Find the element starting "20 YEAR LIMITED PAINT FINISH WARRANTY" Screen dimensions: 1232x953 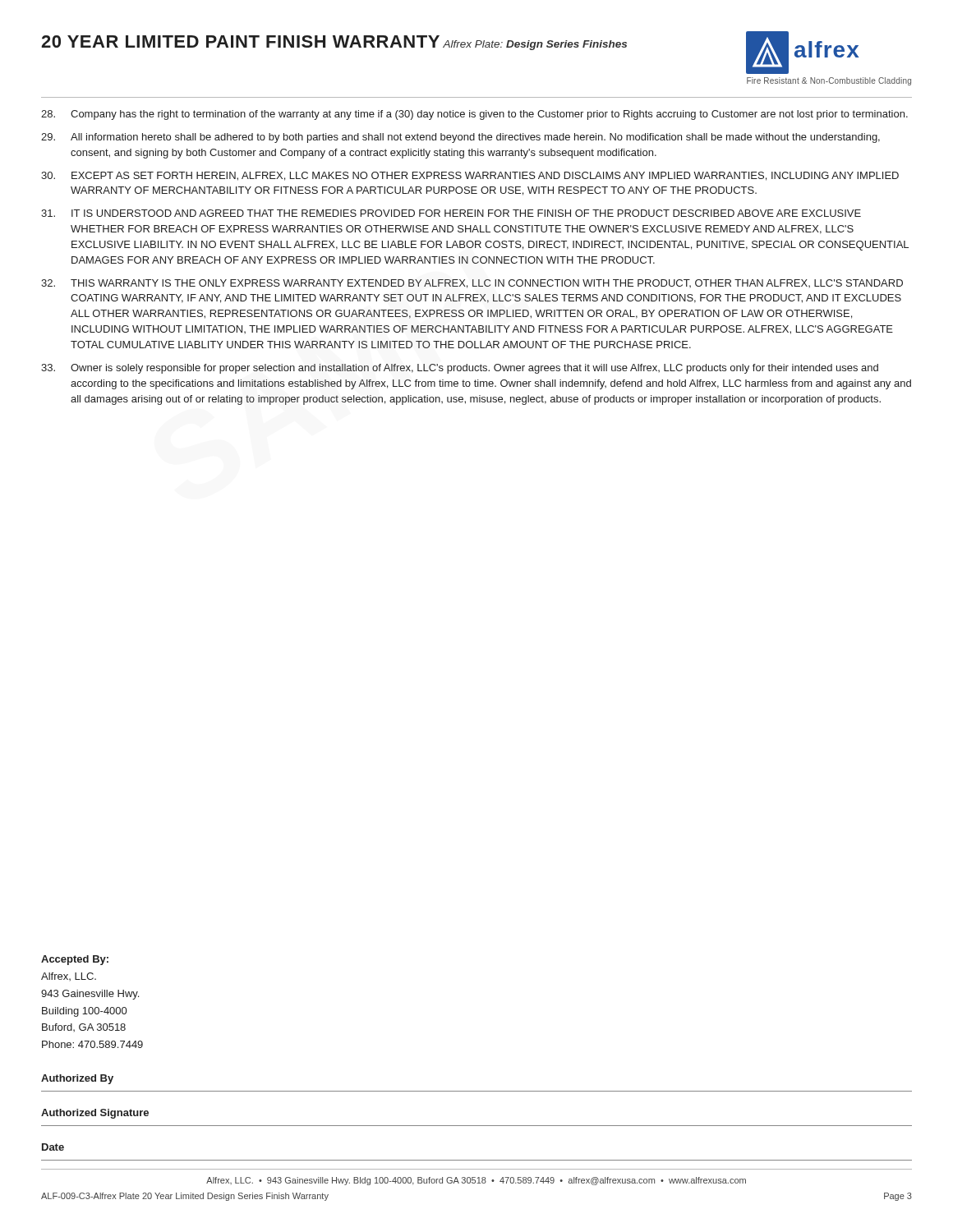(241, 41)
